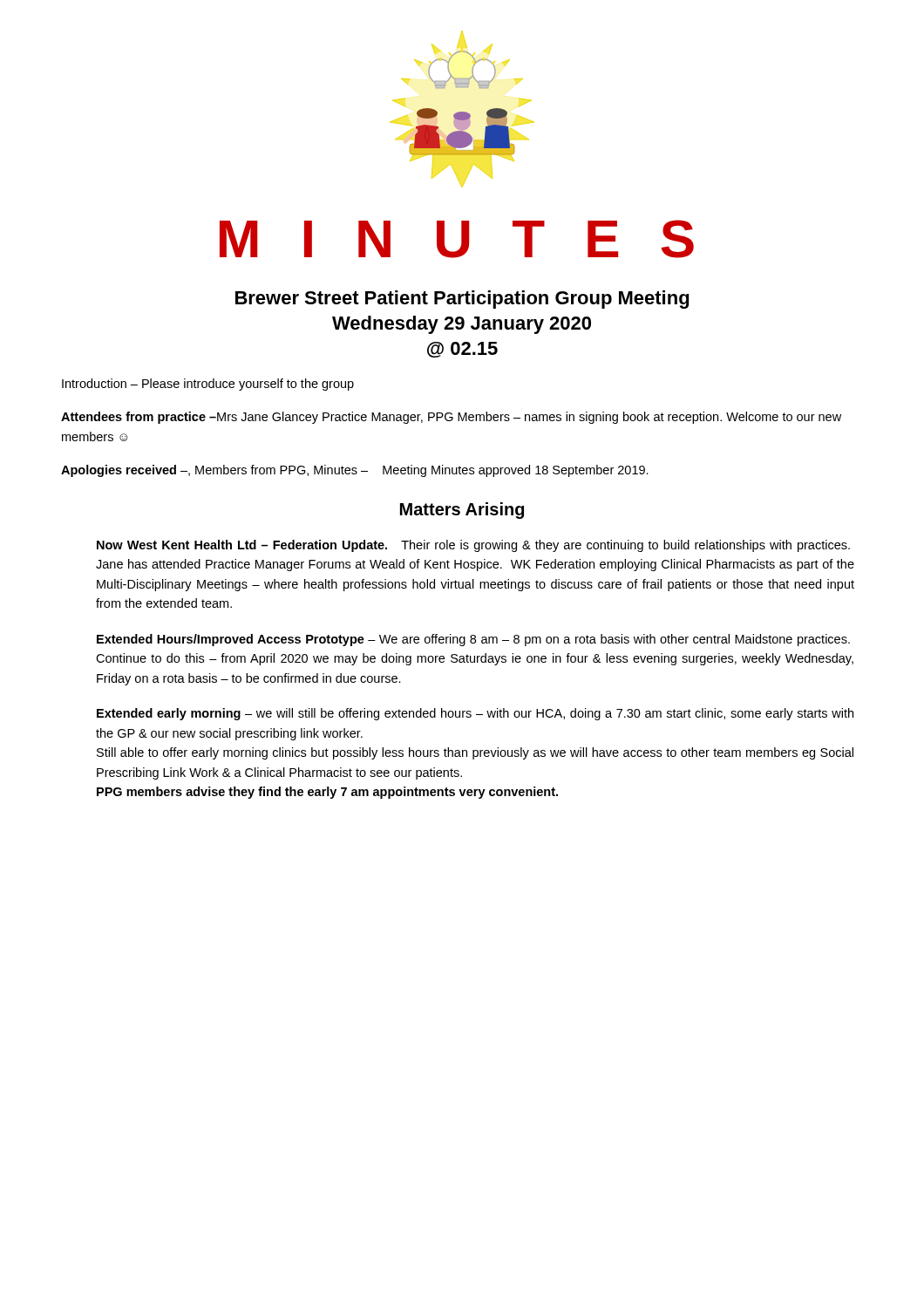Select the element starting "Now West Kent Health Ltd – Federation"
This screenshot has width=924, height=1308.
click(x=475, y=574)
